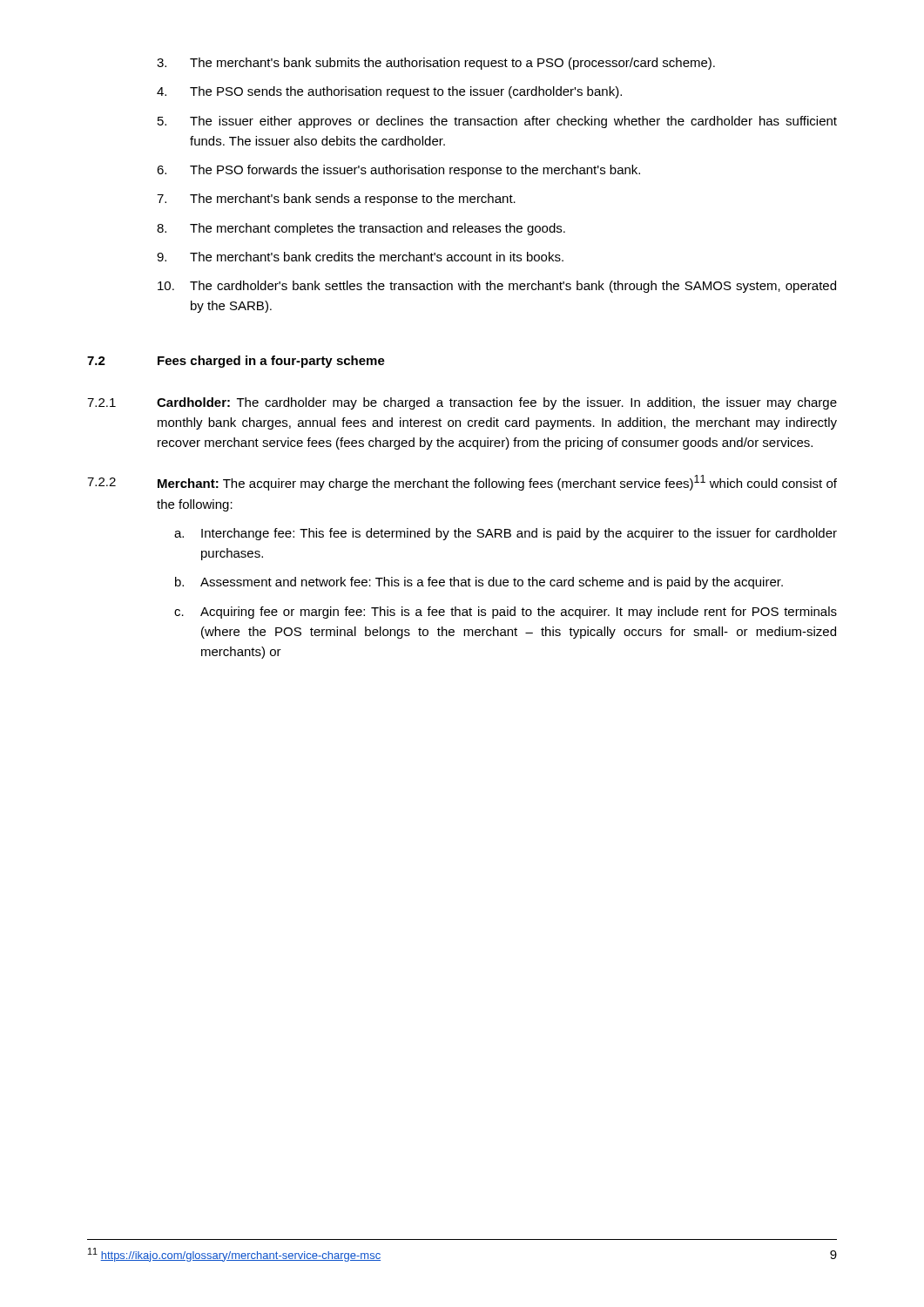Point to the block beginning "7. The merchant's bank sends a response"

coord(497,199)
